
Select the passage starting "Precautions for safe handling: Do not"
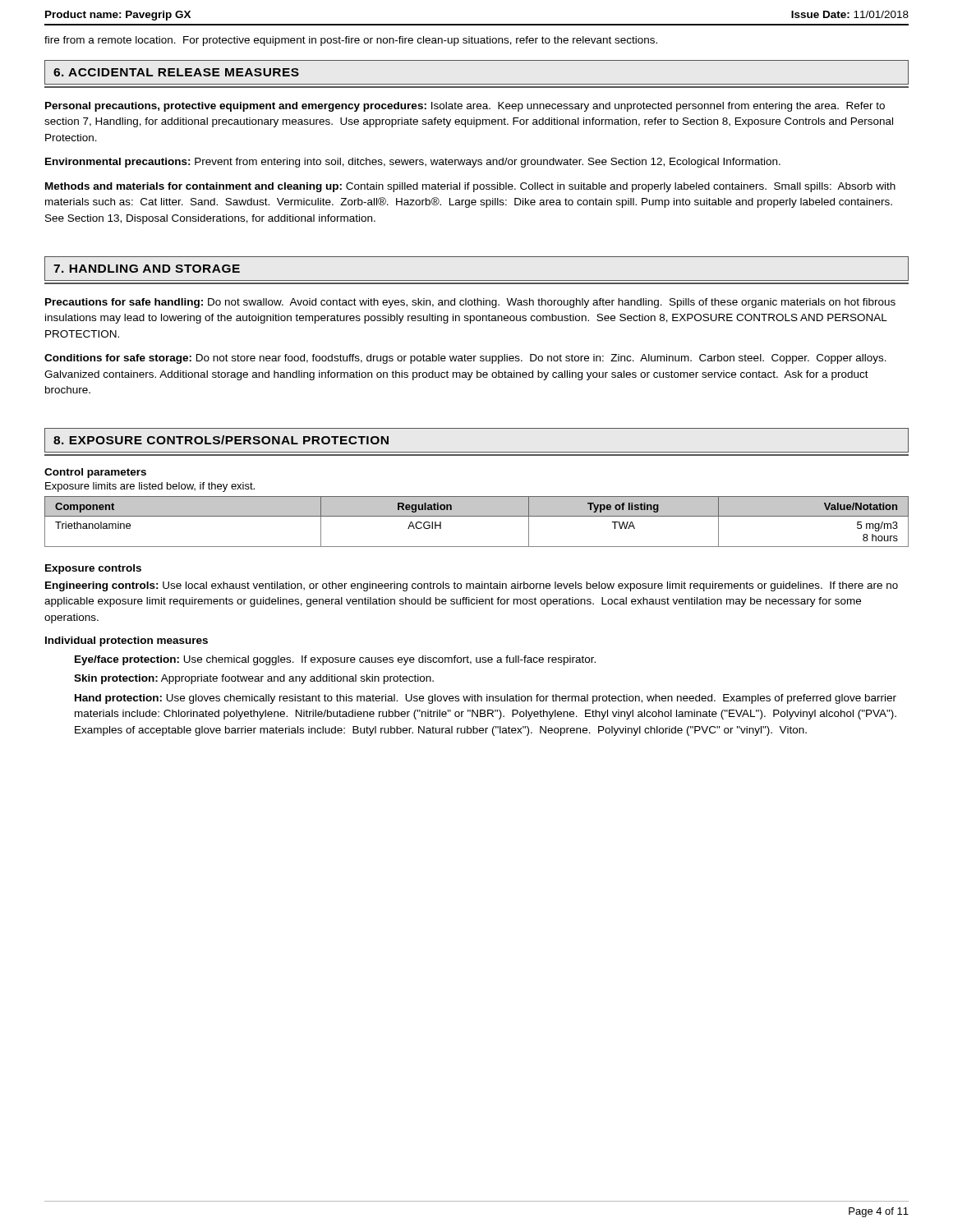pyautogui.click(x=470, y=318)
